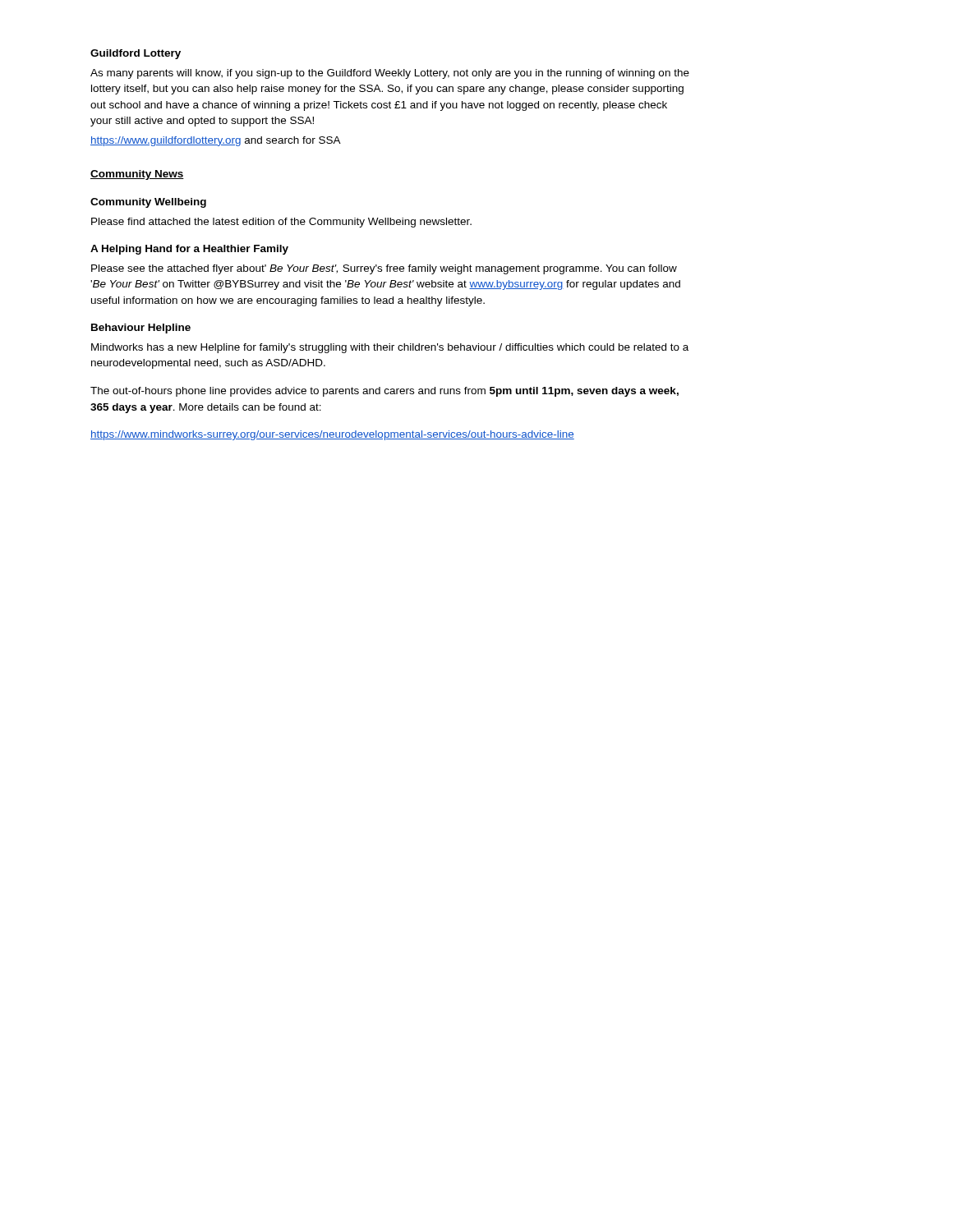Select the element starting "Please find attached the latest edition"
The width and height of the screenshot is (953, 1232).
(x=390, y=221)
